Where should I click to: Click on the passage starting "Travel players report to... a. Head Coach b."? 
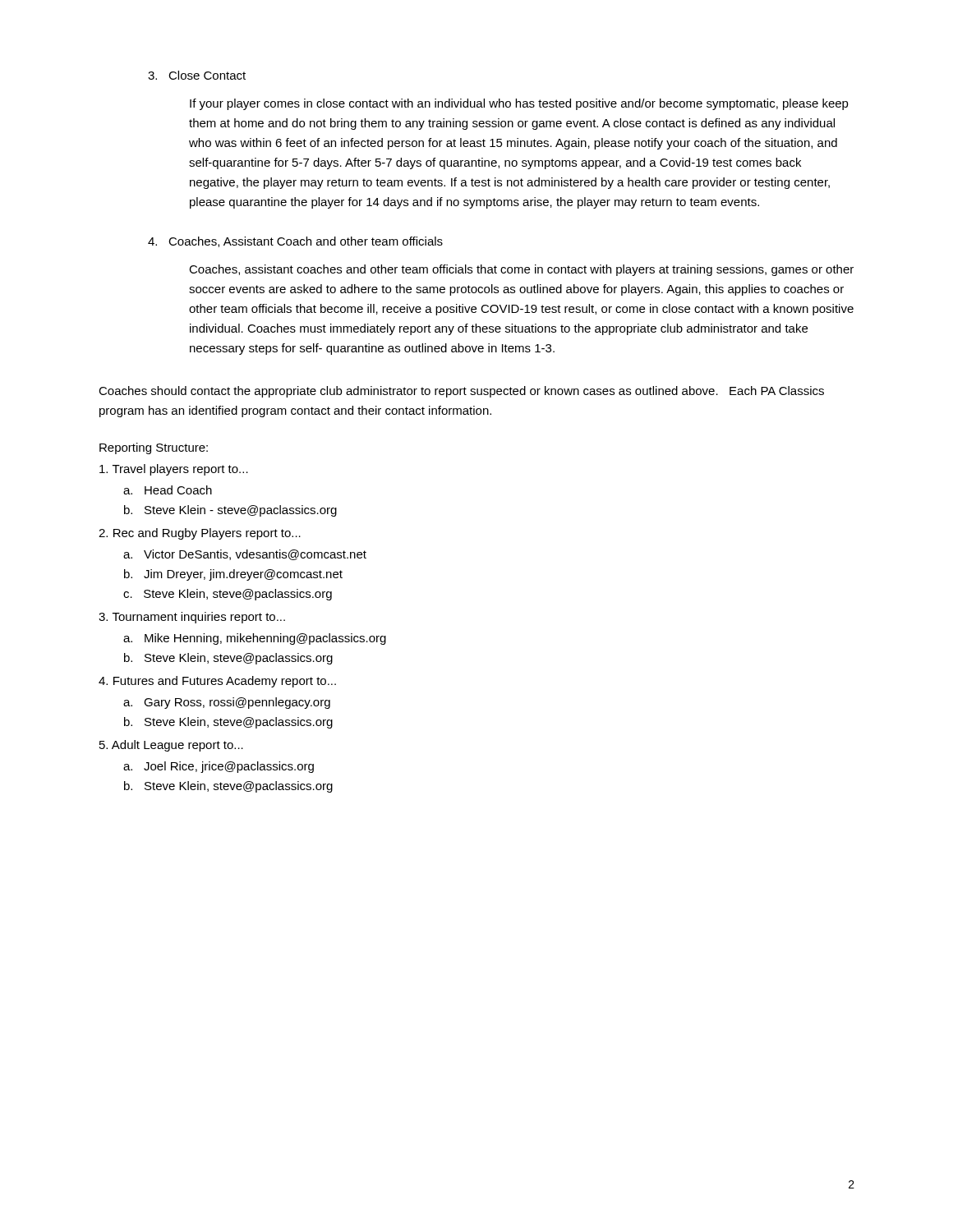(174, 470)
